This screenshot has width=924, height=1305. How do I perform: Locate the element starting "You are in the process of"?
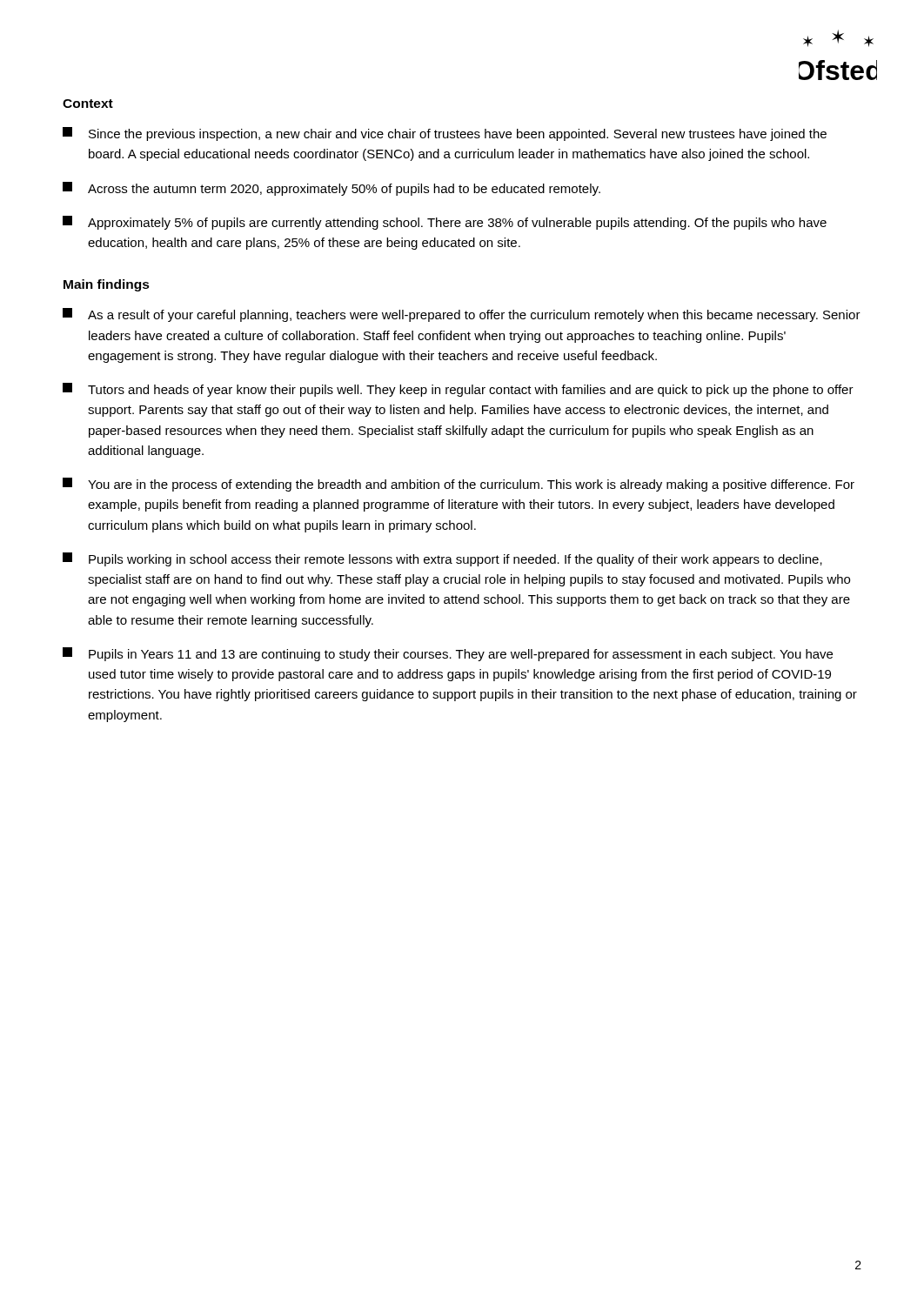462,504
